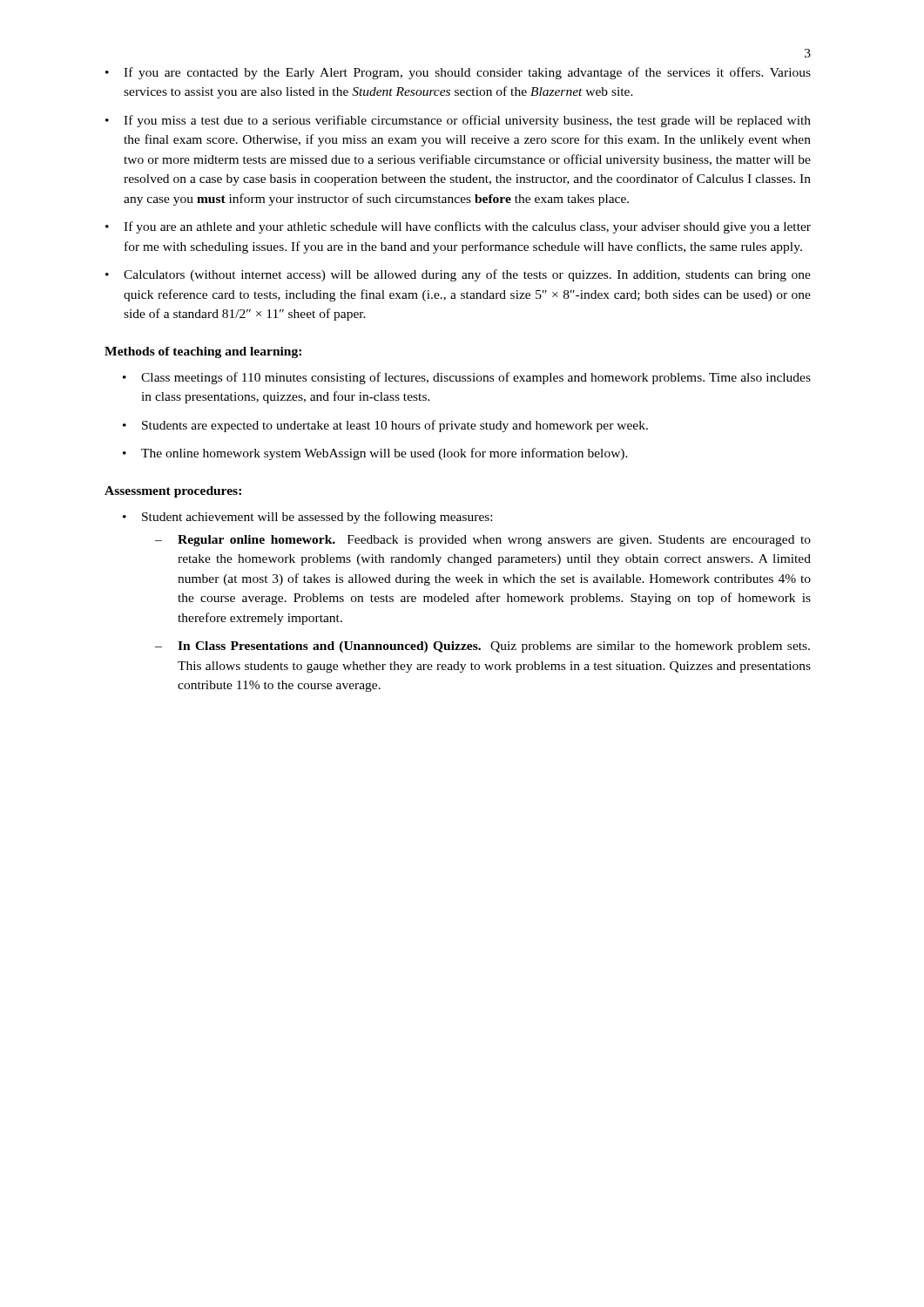Image resolution: width=924 pixels, height=1307 pixels.
Task: Select the list item that says "– Regular online homework. Feedback is provided"
Action: [x=483, y=579]
